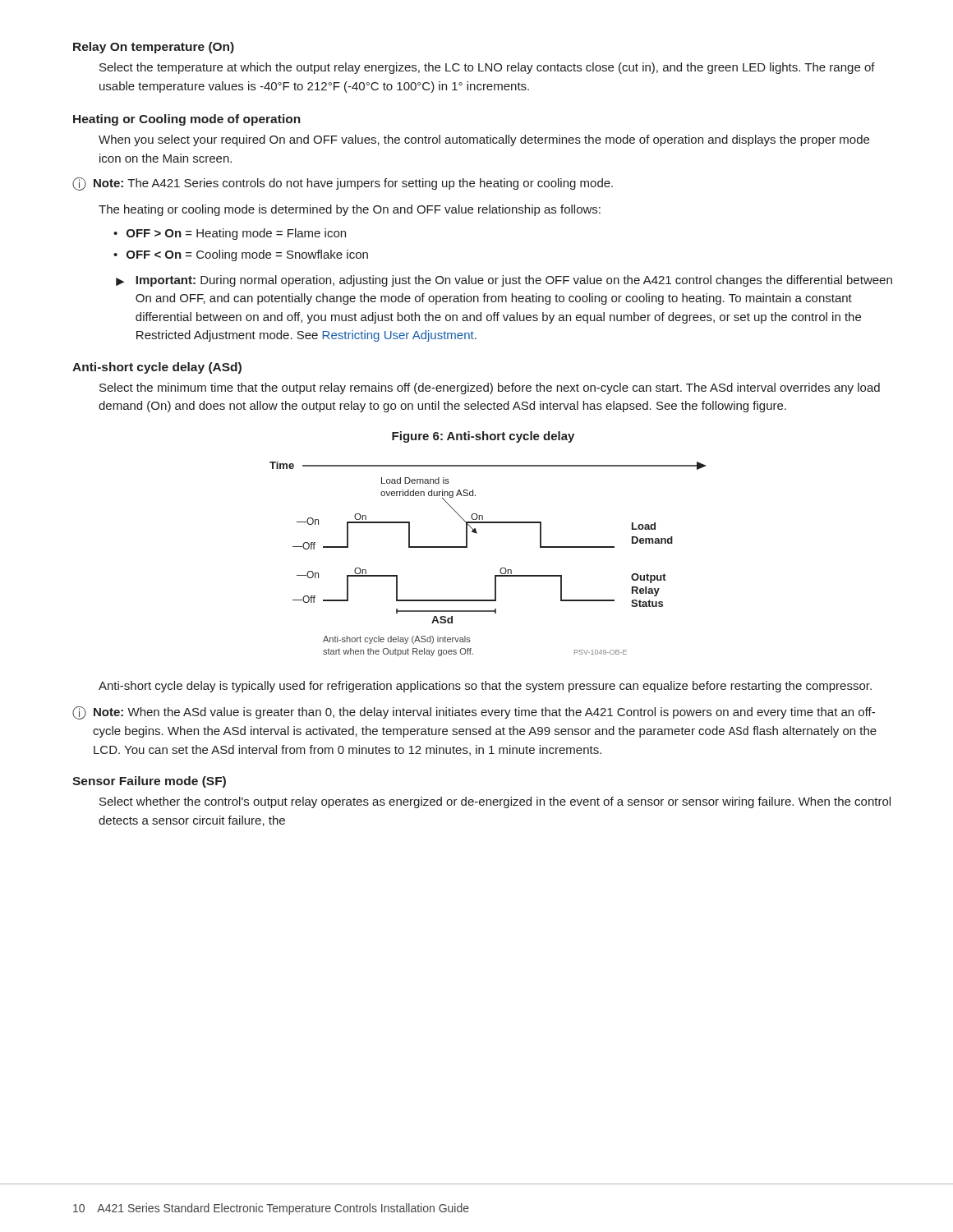
Task: Find the engineering diagram
Action: coord(483,559)
